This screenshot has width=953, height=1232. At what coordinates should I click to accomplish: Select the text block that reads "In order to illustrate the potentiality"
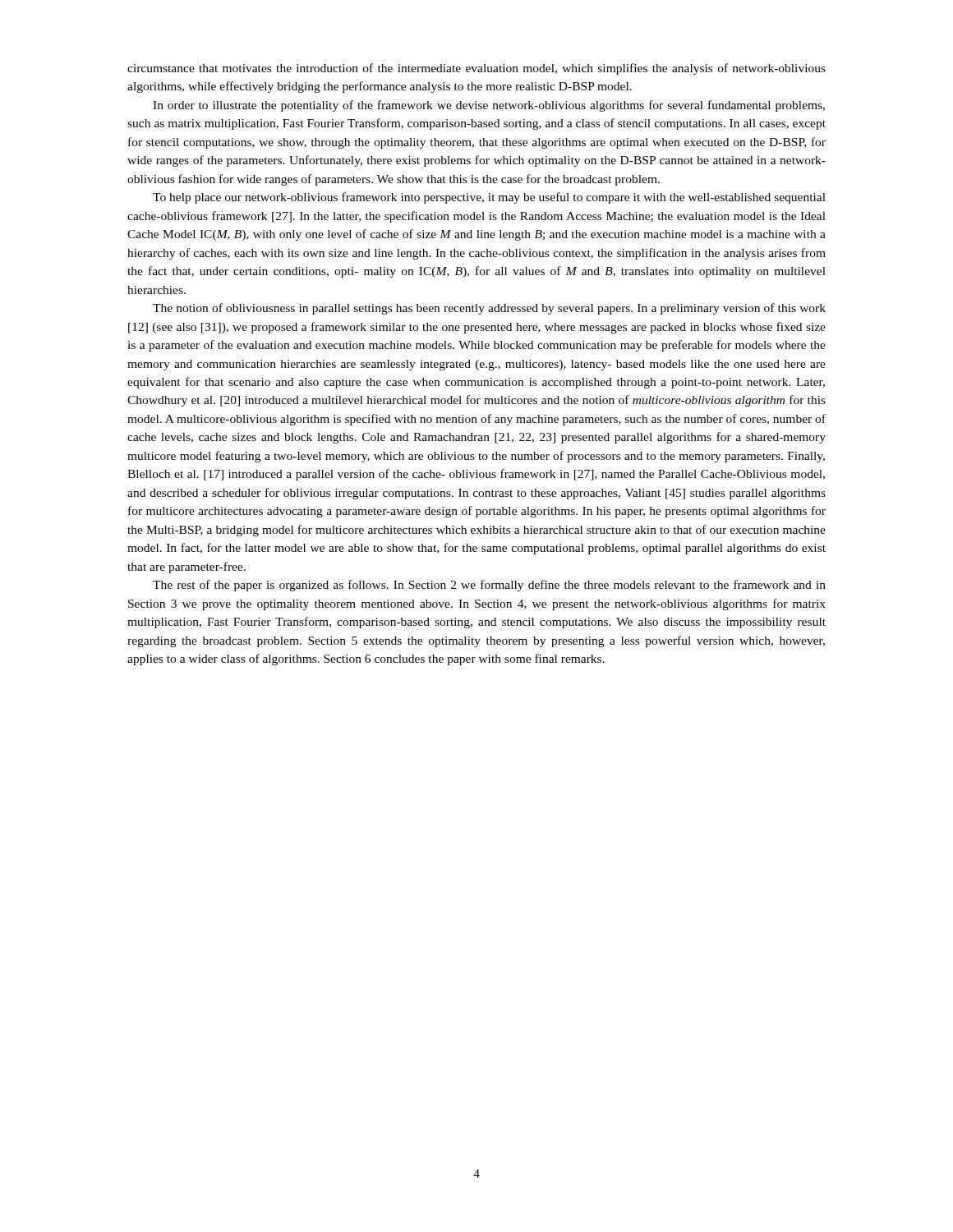point(476,142)
